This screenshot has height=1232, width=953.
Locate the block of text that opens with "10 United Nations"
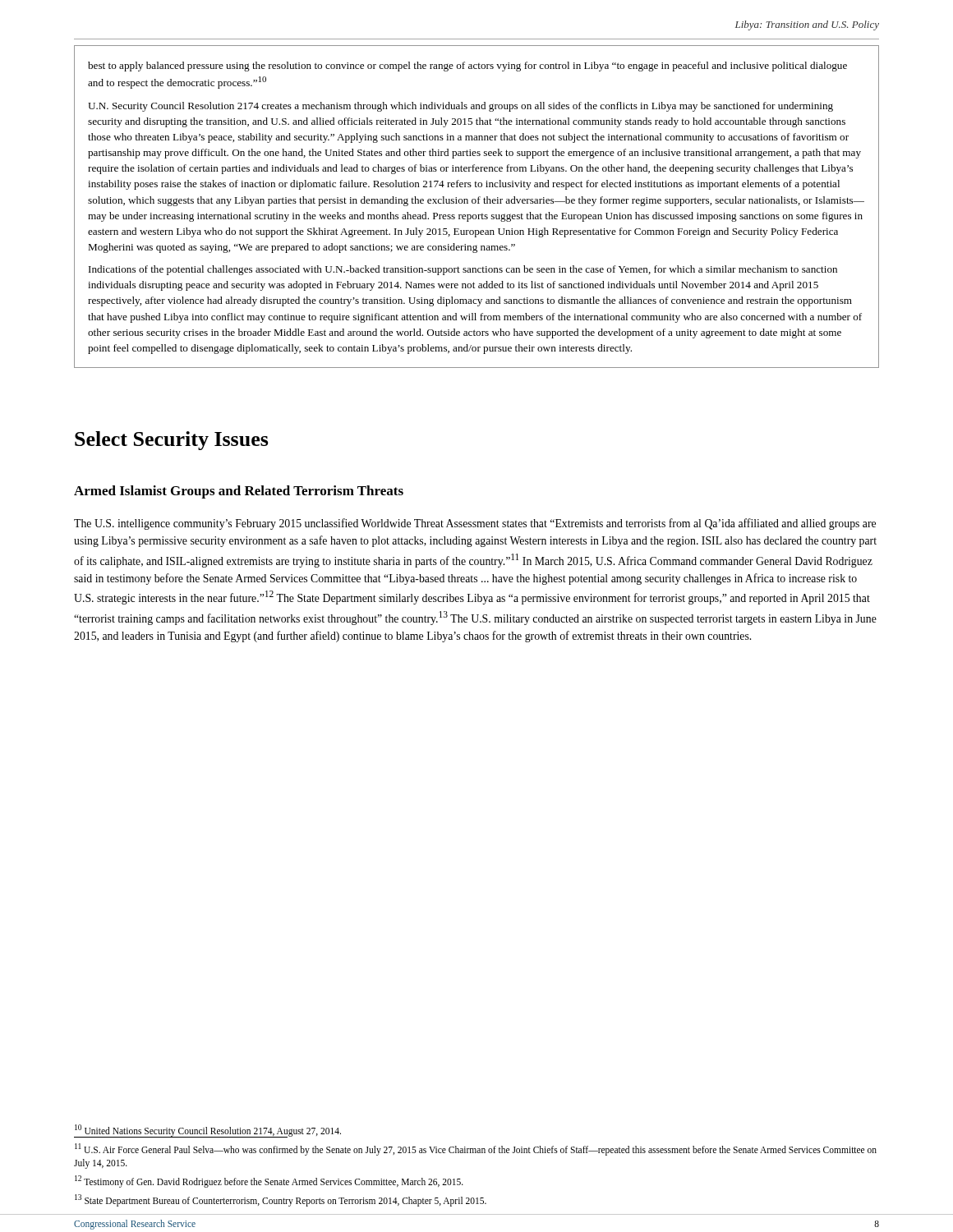pos(208,1129)
